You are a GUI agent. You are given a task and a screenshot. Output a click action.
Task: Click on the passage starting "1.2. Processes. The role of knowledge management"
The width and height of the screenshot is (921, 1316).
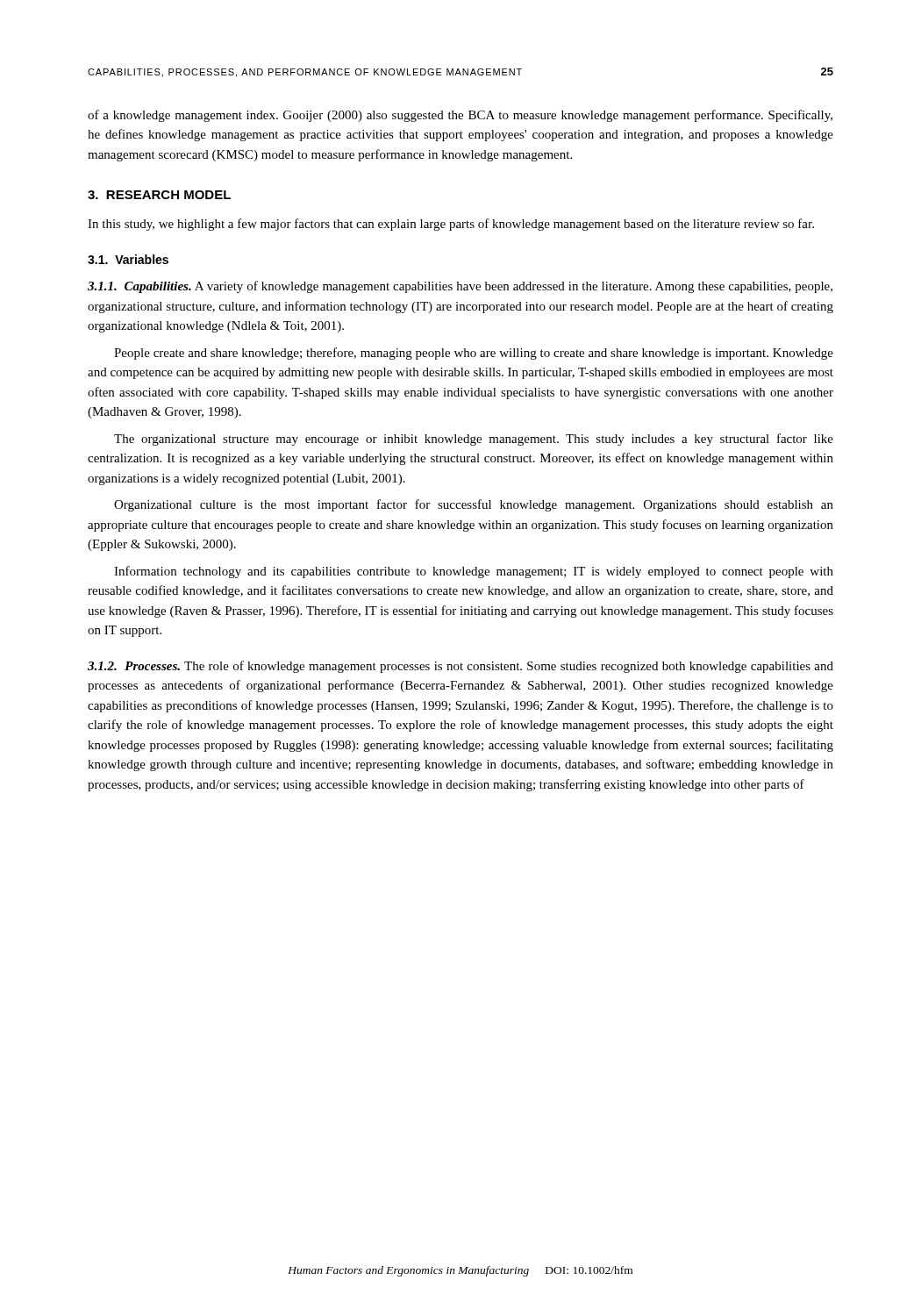460,725
